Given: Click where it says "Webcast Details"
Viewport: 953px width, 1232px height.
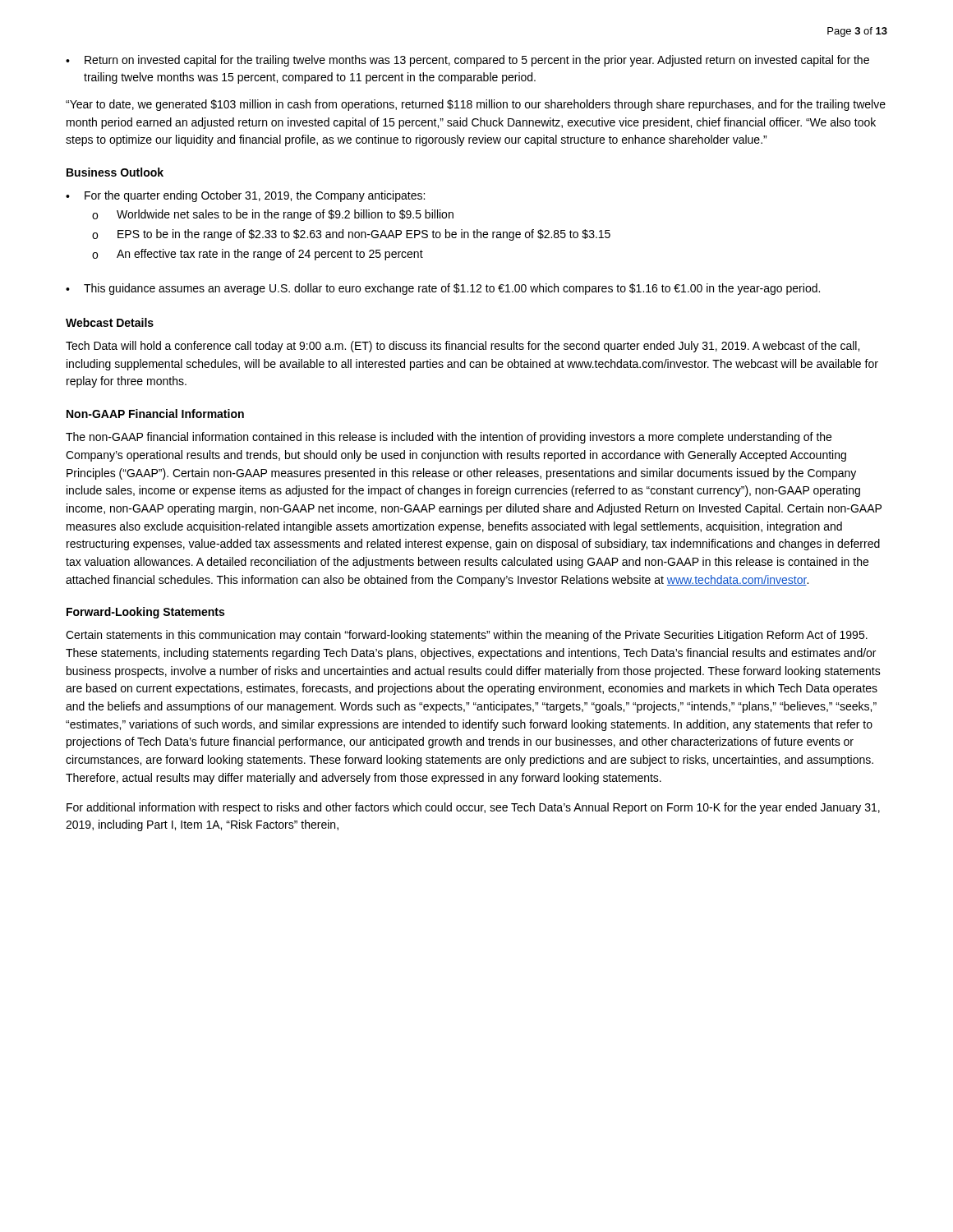Looking at the screenshot, I should pos(110,323).
